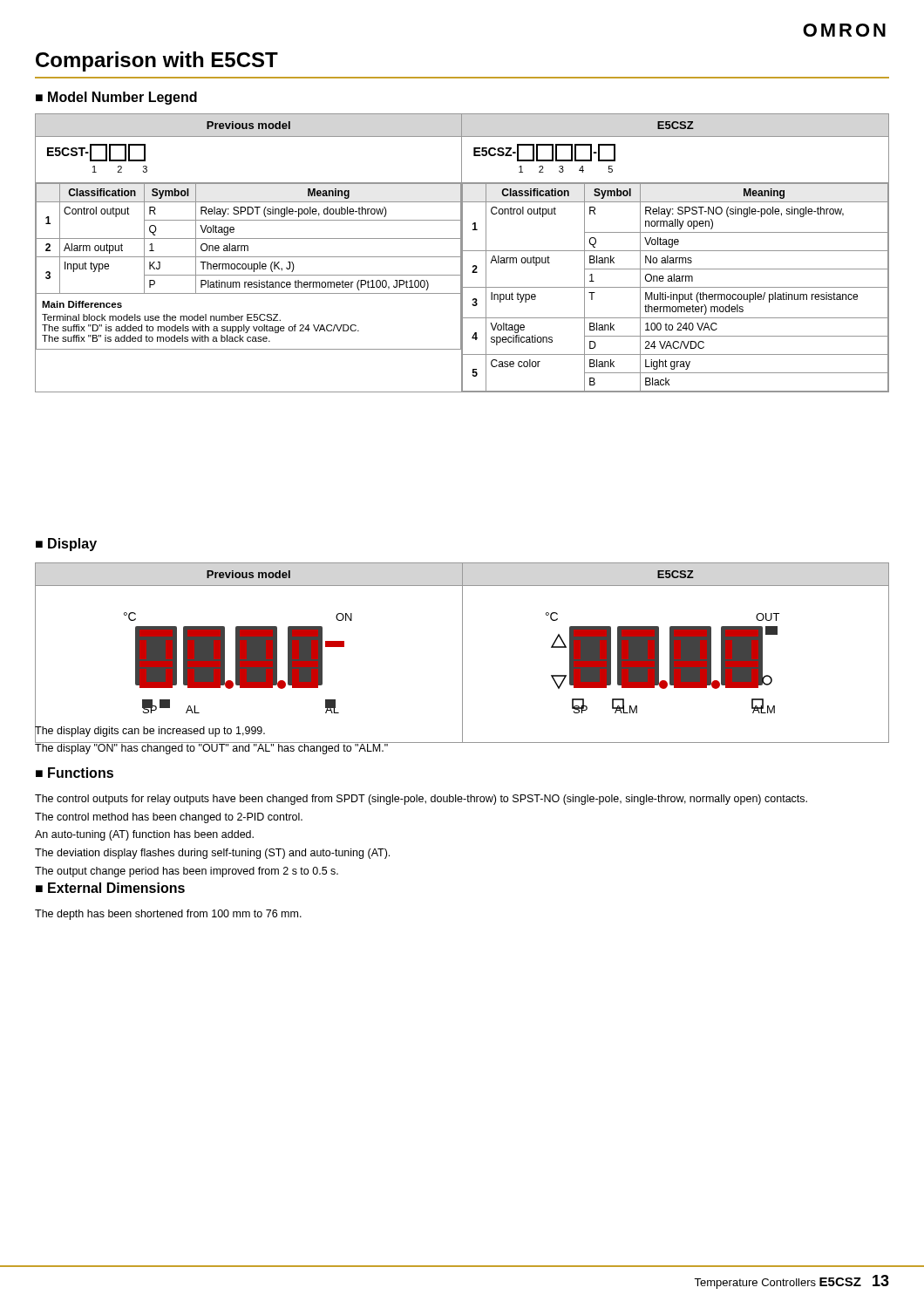924x1308 pixels.
Task: Click a illustration
Action: [462, 653]
